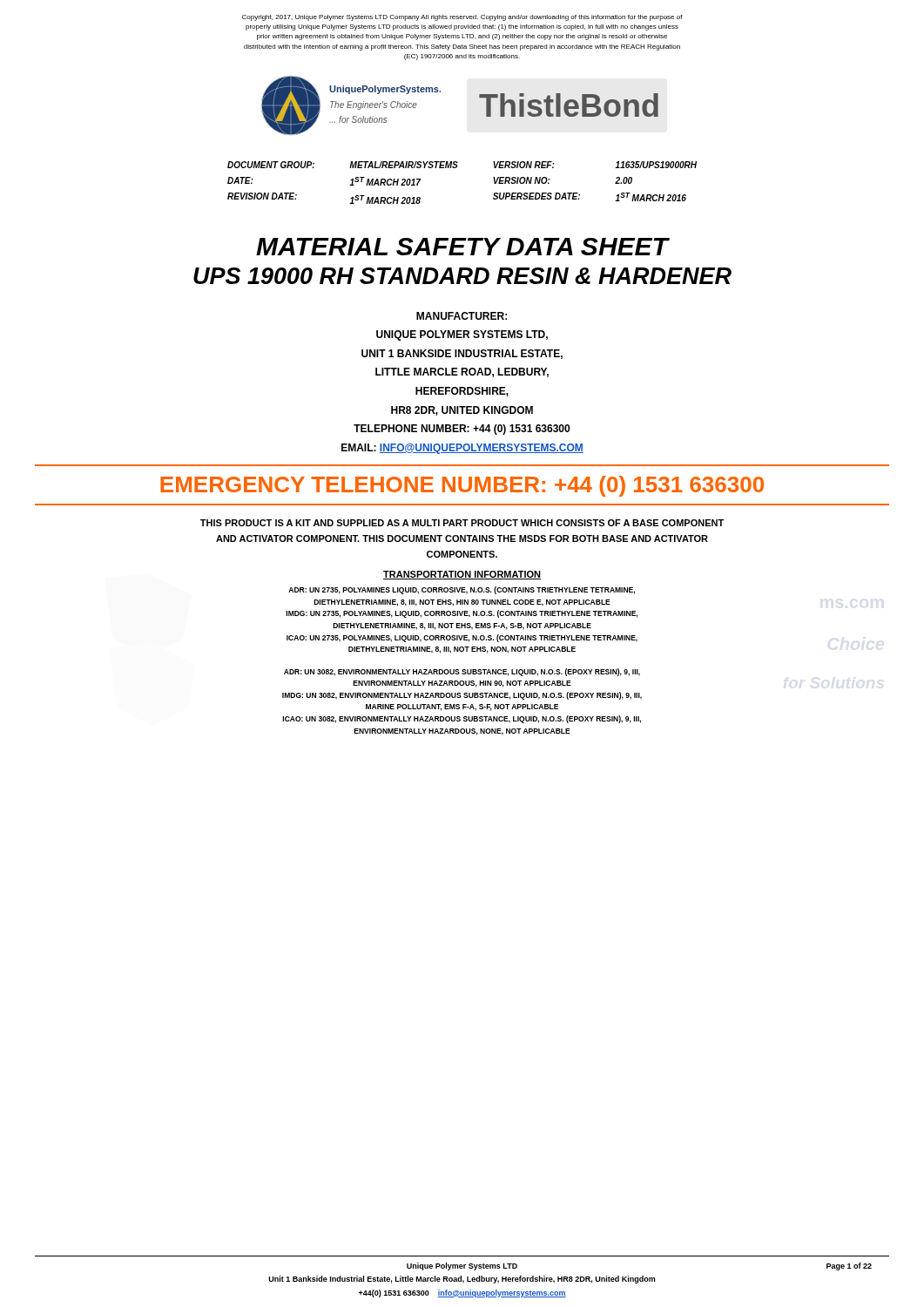The image size is (924, 1307).
Task: Find the block on this page that starts "THIS PRODUCT IS A KIT"
Action: pyautogui.click(x=462, y=538)
